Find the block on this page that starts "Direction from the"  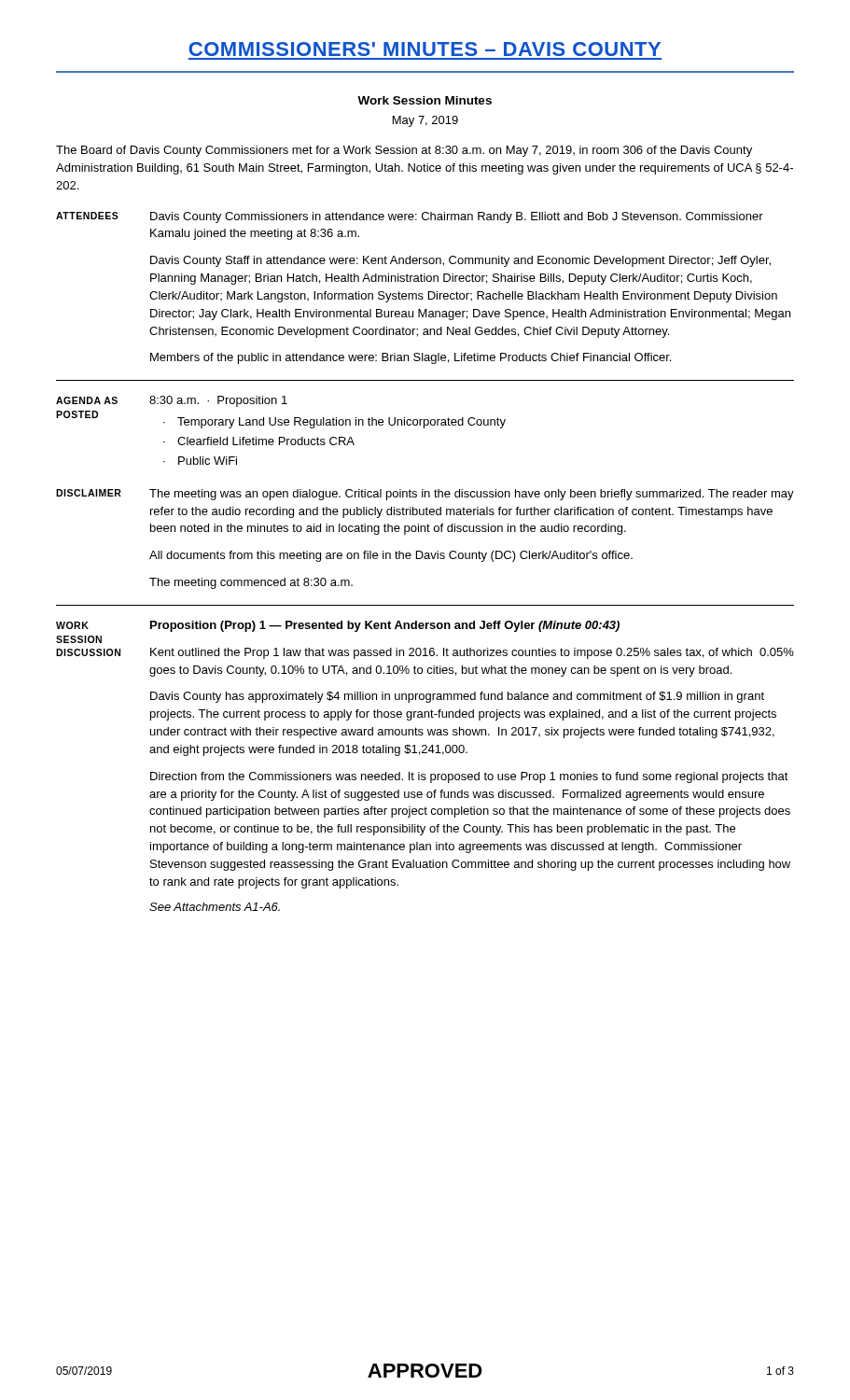pyautogui.click(x=470, y=829)
